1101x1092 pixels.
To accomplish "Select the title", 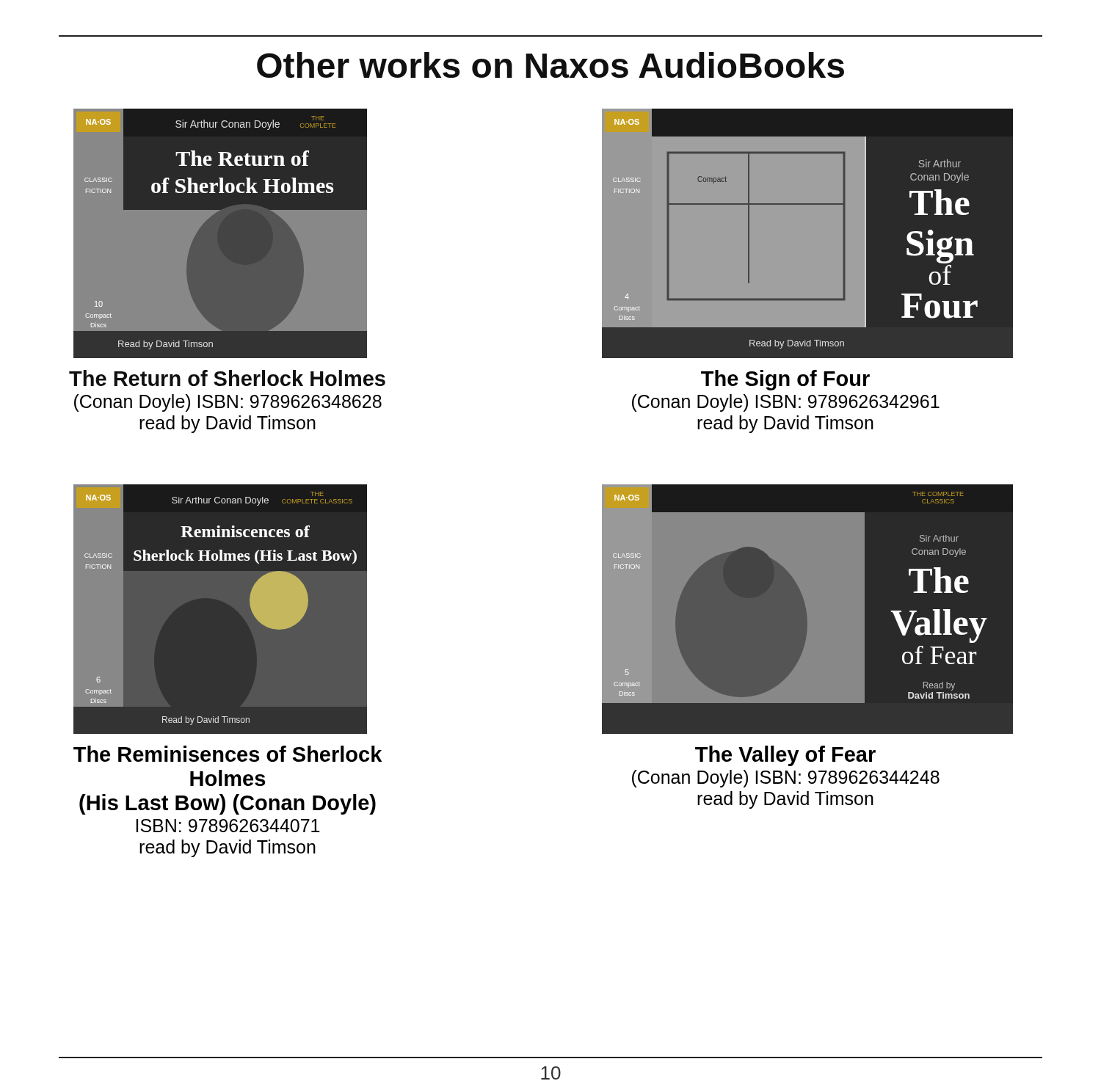I will (x=550, y=66).
